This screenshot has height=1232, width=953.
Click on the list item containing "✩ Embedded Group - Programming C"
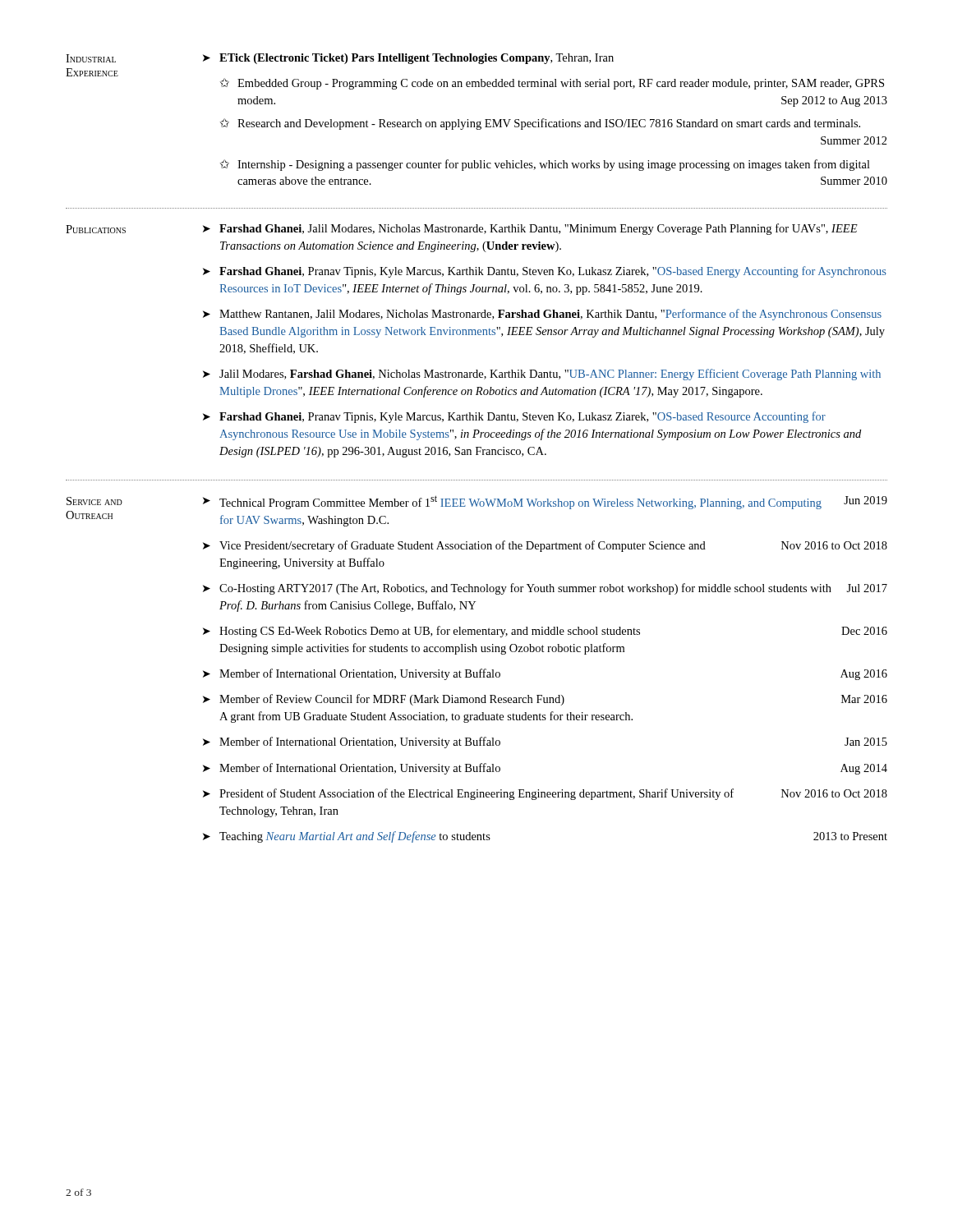click(x=553, y=92)
